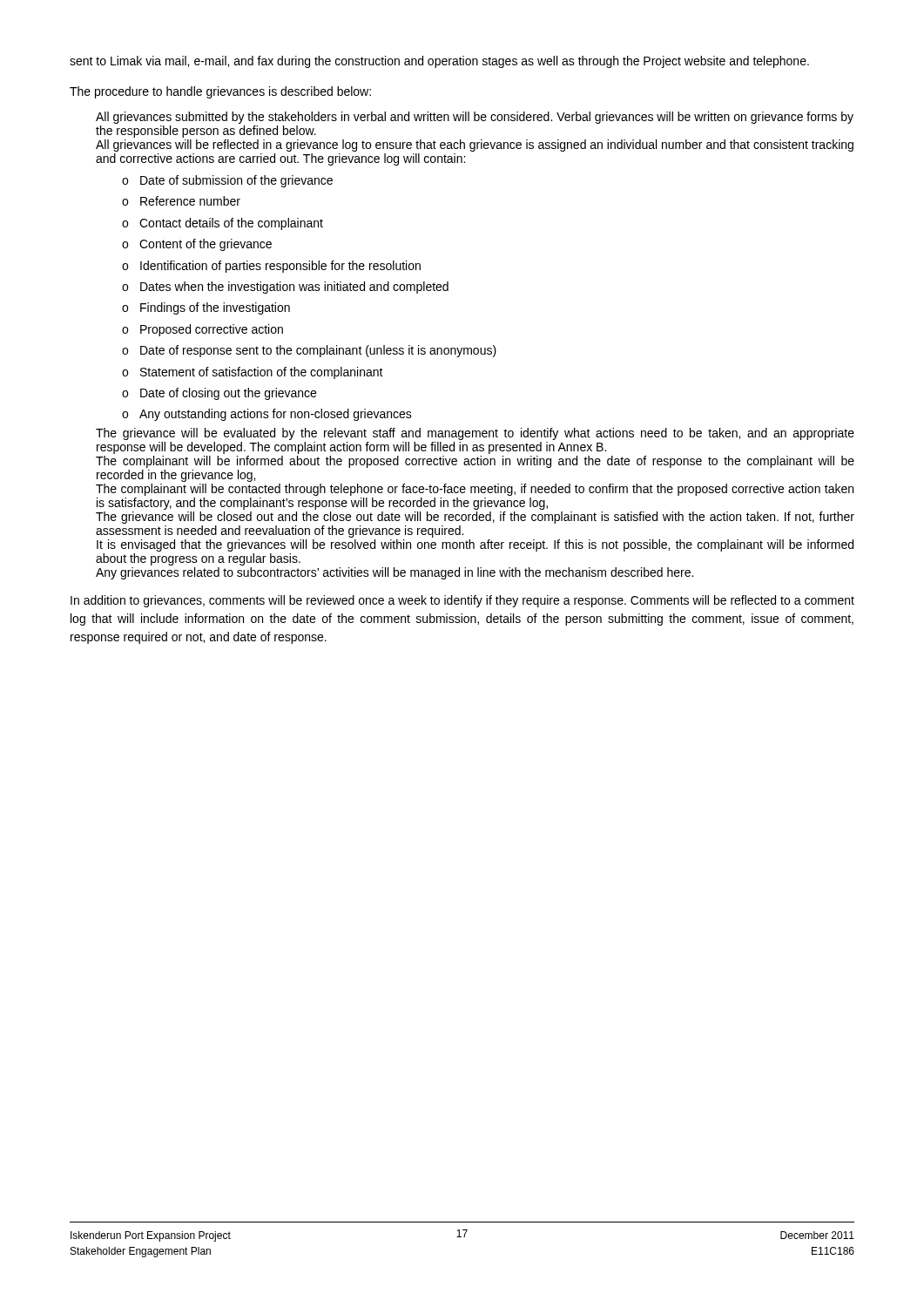The image size is (924, 1307).
Task: Locate the list item that reads "Any grievances related to subcontractors’"
Action: coord(475,572)
